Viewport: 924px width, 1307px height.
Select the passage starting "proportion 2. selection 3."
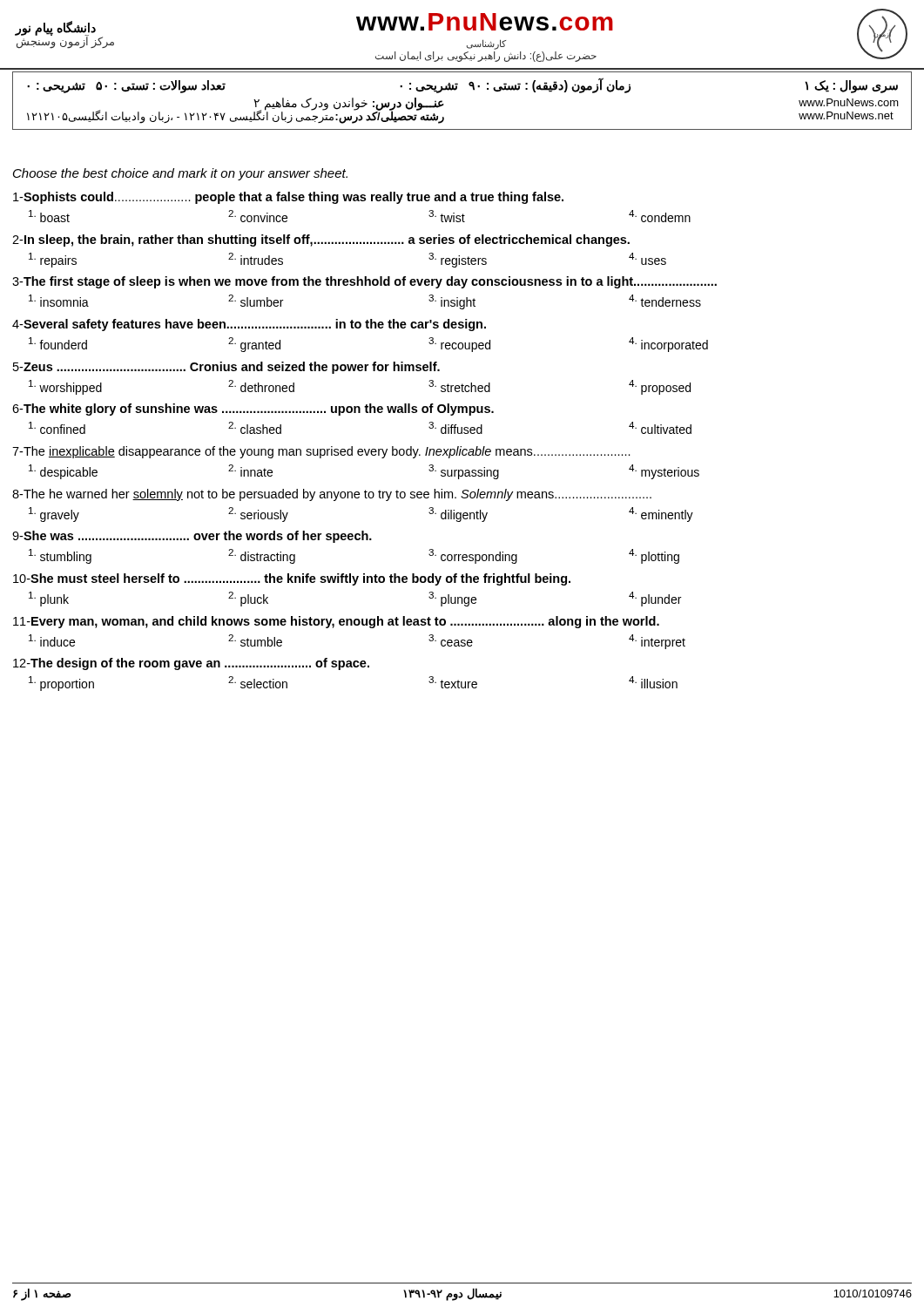(x=429, y=682)
